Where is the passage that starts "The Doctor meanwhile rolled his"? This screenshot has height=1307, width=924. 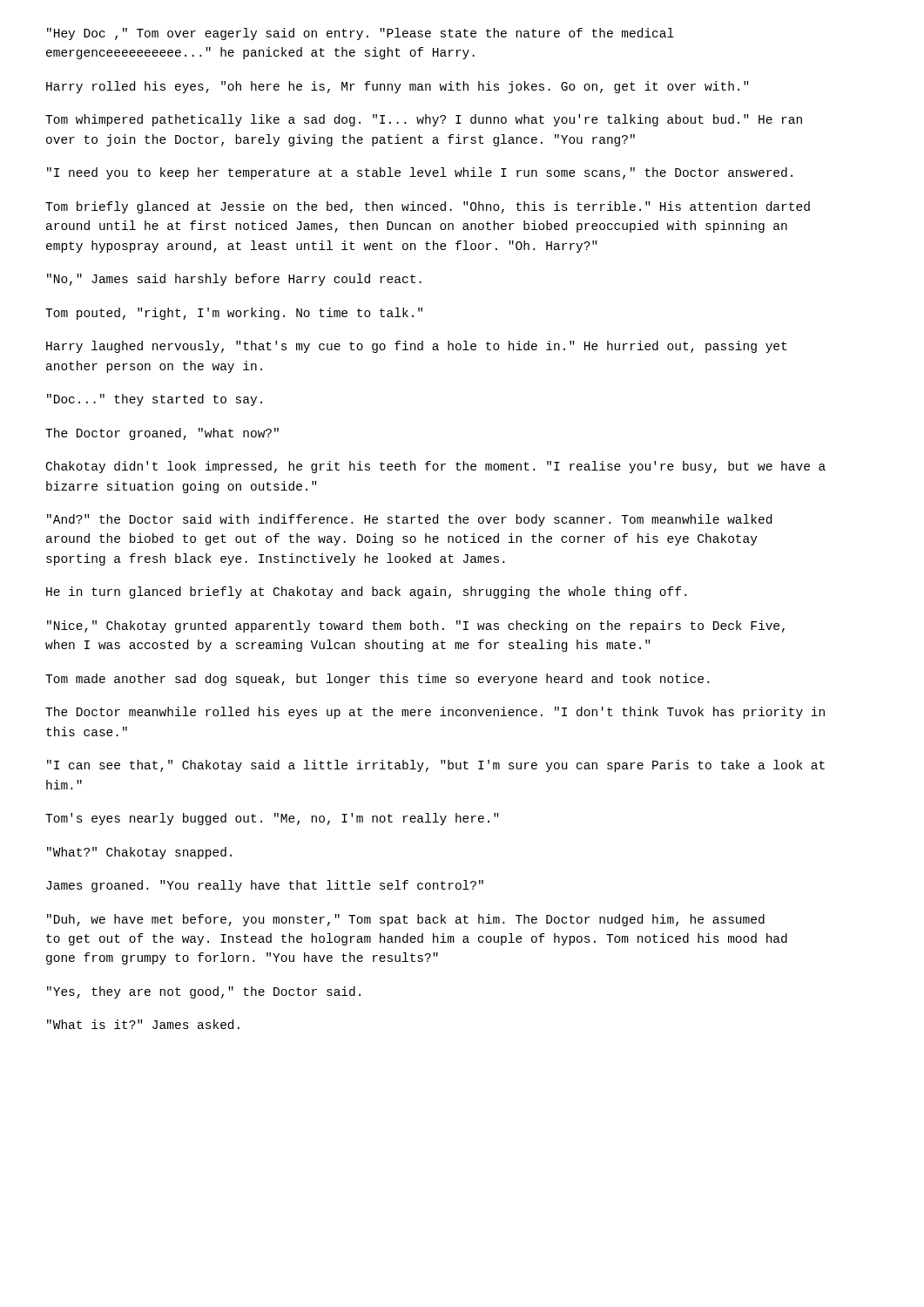point(436,723)
